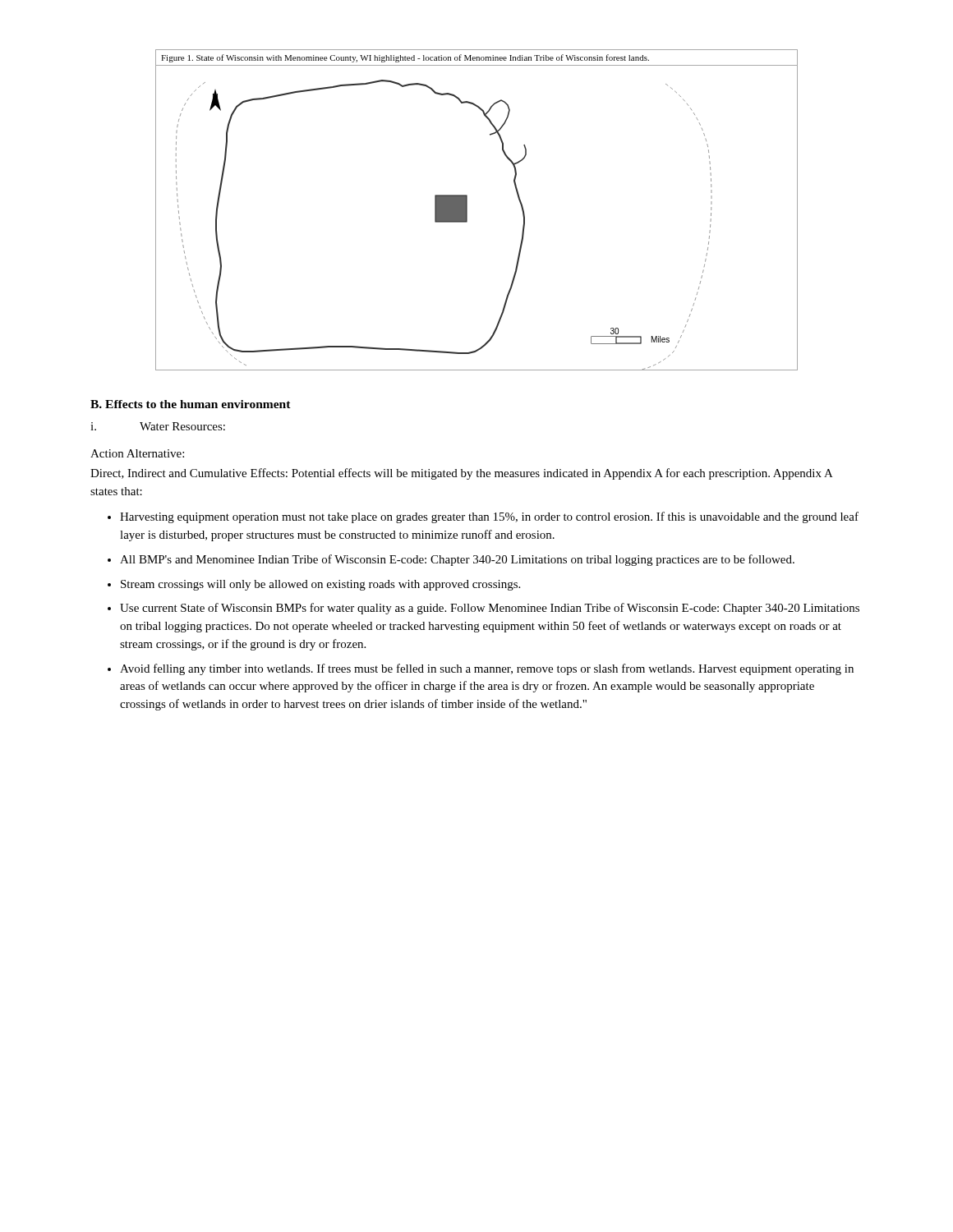Click on the text starting "B. Effects to the human environment"
Image resolution: width=953 pixels, height=1232 pixels.
pos(190,404)
